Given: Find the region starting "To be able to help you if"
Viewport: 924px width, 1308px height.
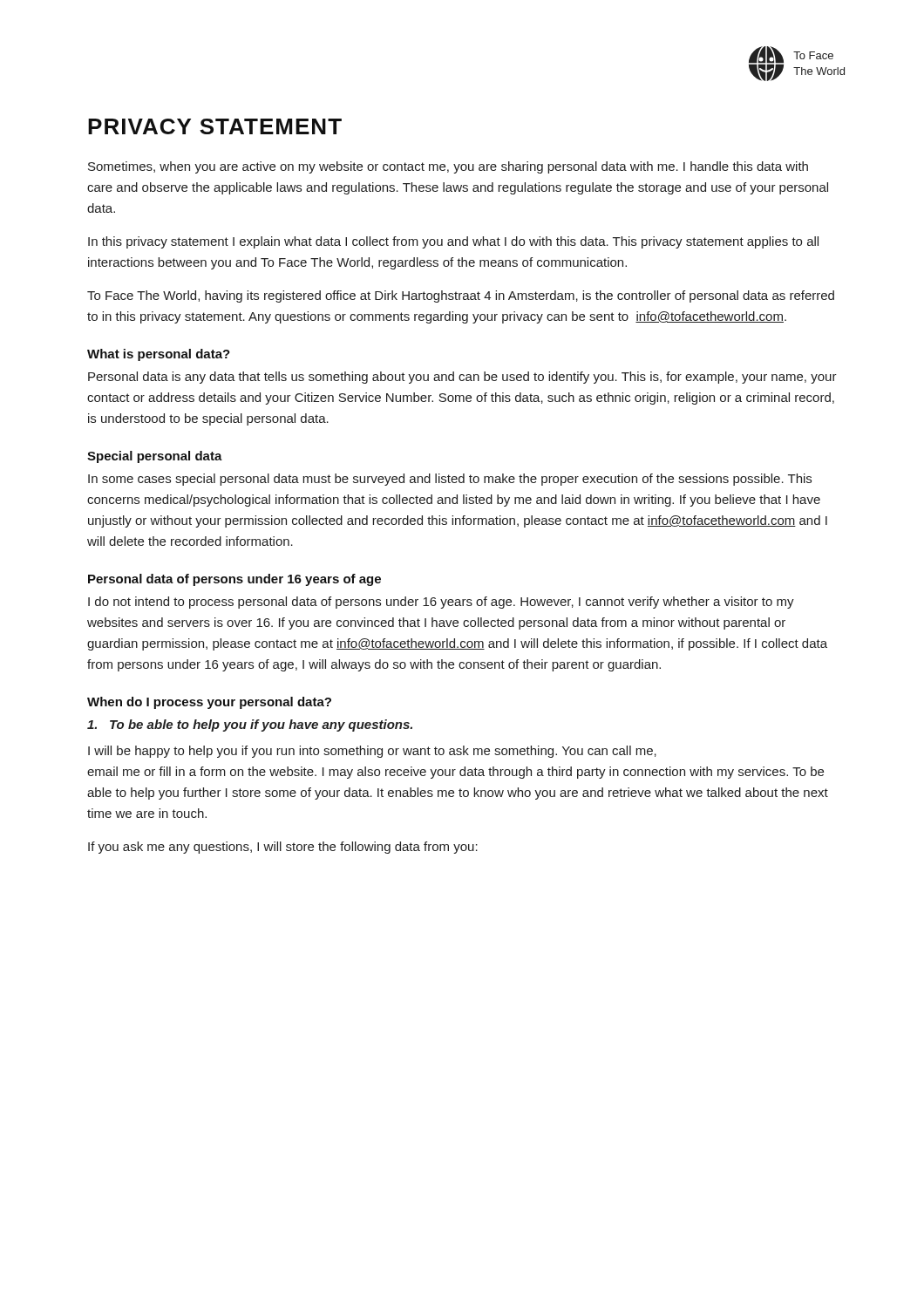Looking at the screenshot, I should click(250, 724).
